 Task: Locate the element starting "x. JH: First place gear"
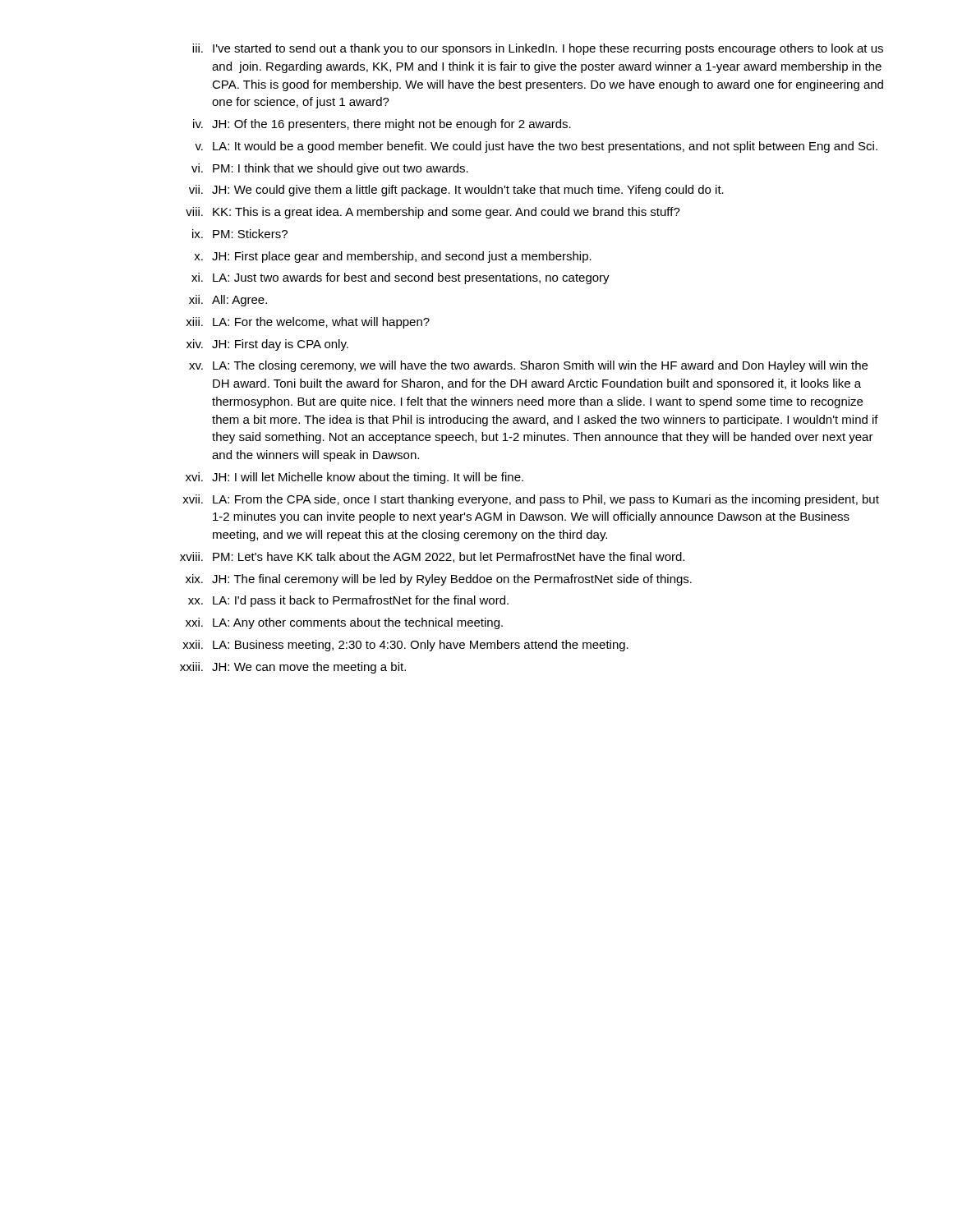pos(526,256)
